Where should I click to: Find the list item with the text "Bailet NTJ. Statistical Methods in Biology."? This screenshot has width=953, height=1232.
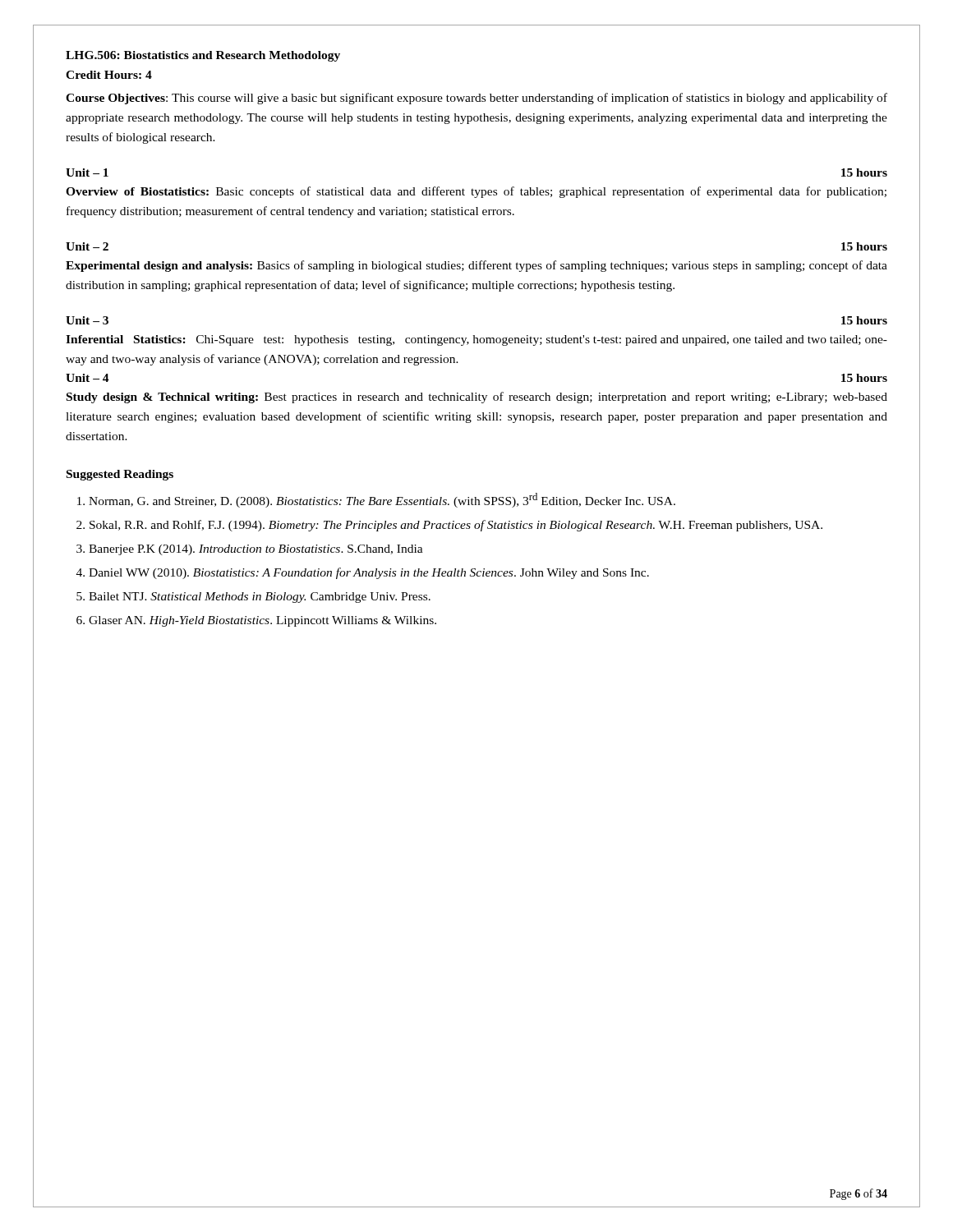pyautogui.click(x=260, y=596)
